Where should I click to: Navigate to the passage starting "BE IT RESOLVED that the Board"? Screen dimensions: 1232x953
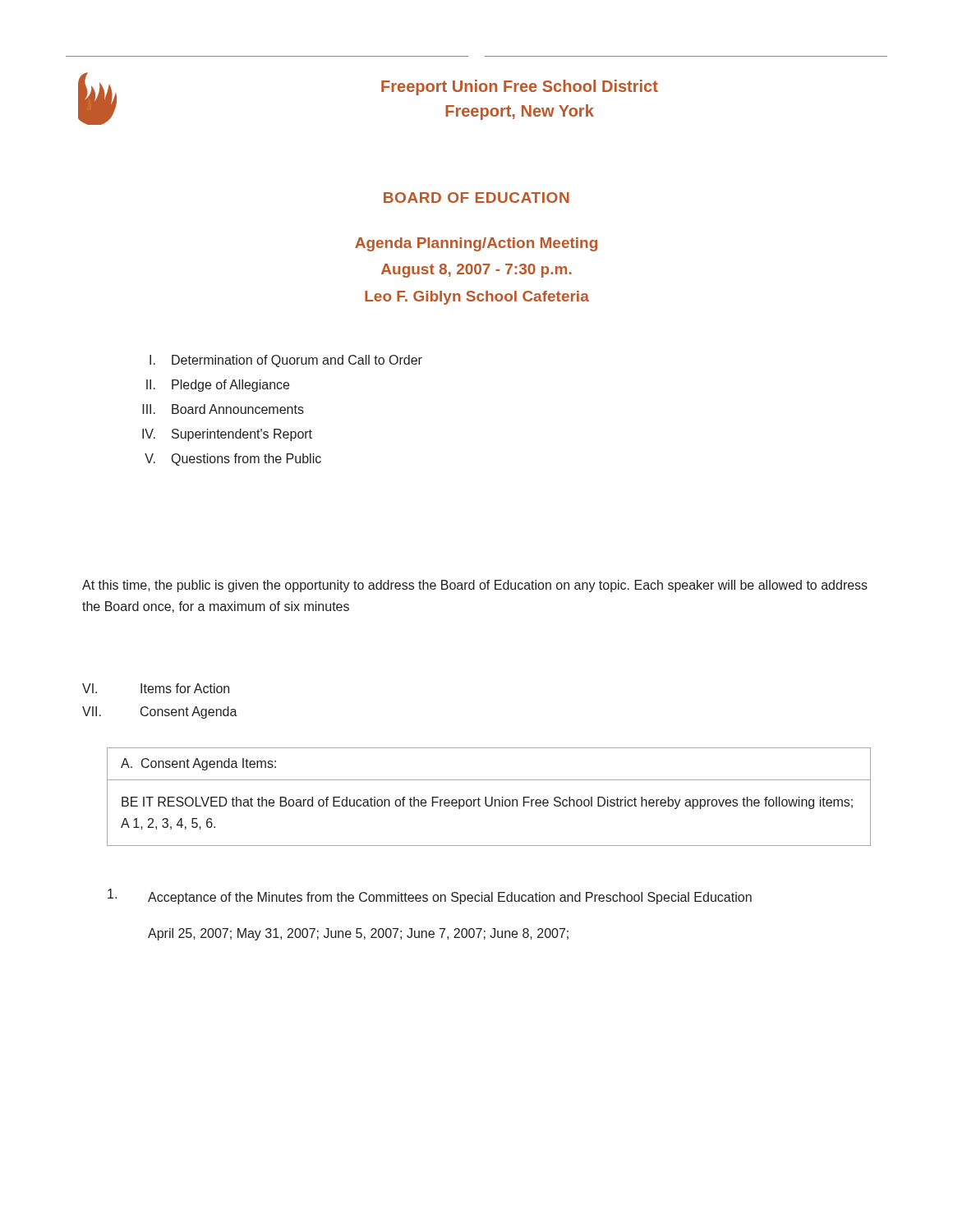point(487,813)
